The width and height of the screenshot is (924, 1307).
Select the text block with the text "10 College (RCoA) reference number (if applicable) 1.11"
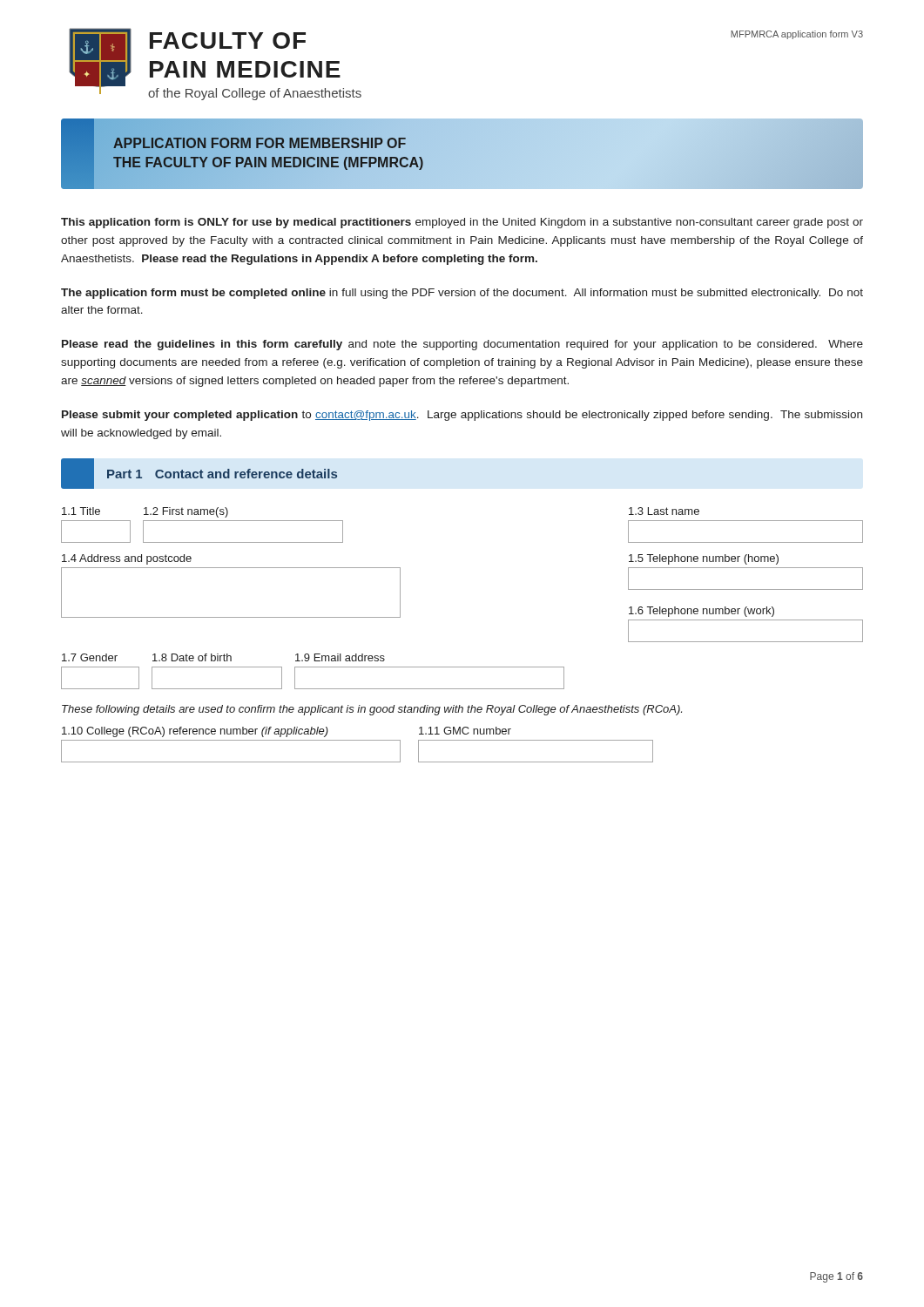[357, 743]
